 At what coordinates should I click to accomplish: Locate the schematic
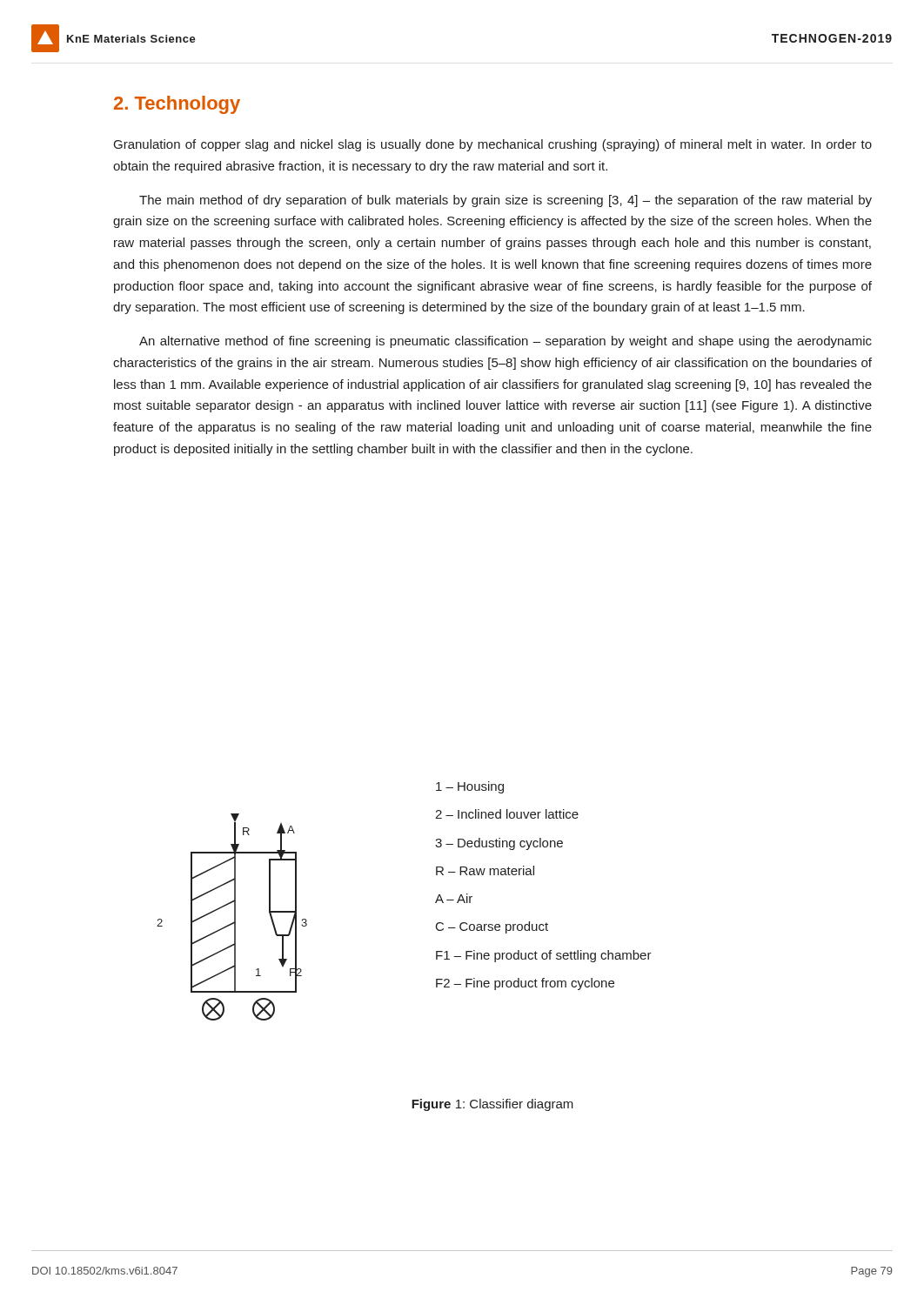261,905
